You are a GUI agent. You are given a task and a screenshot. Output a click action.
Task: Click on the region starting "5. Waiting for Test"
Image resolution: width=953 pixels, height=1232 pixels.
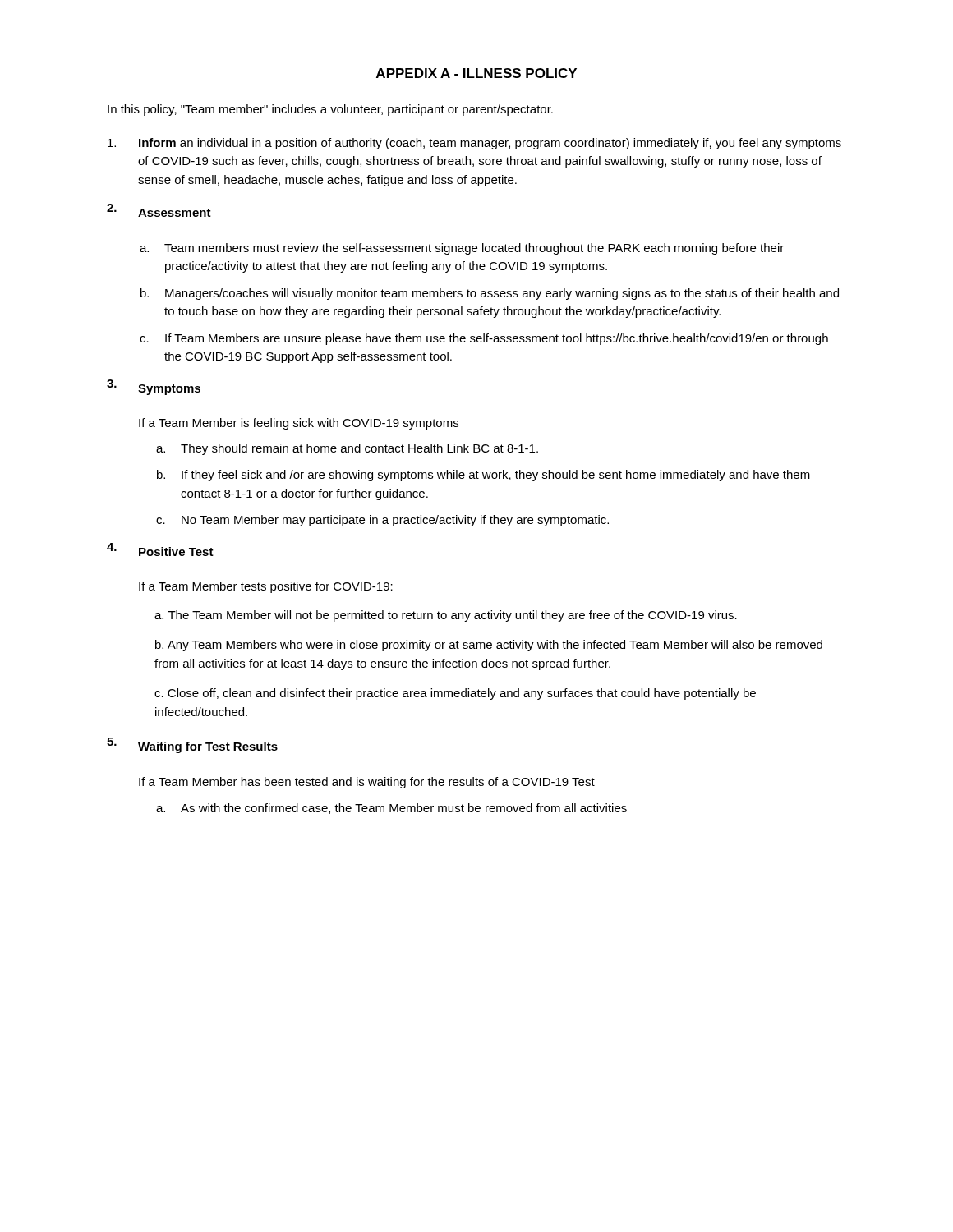[192, 745]
